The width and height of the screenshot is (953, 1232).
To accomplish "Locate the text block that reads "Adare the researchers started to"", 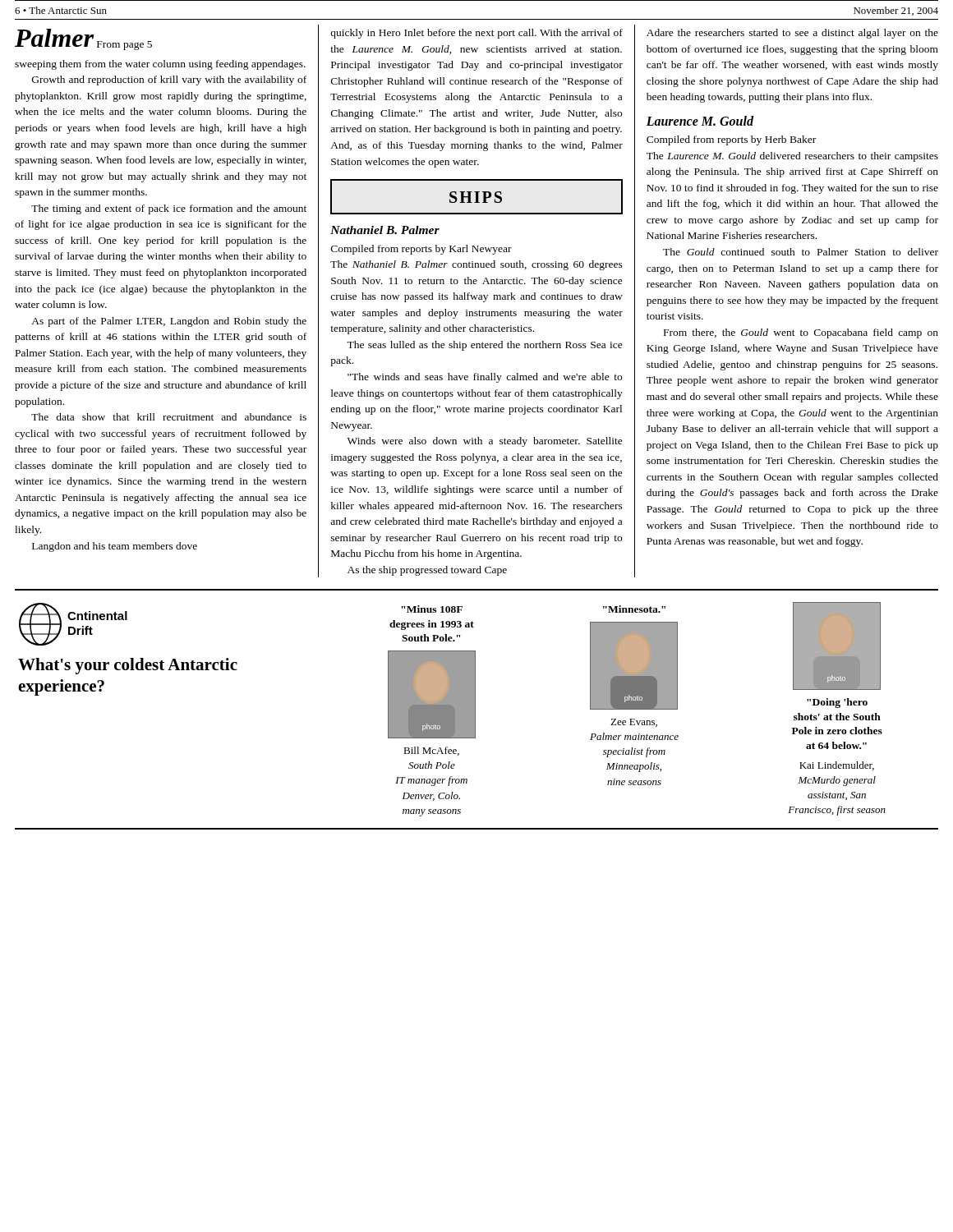I will (792, 65).
